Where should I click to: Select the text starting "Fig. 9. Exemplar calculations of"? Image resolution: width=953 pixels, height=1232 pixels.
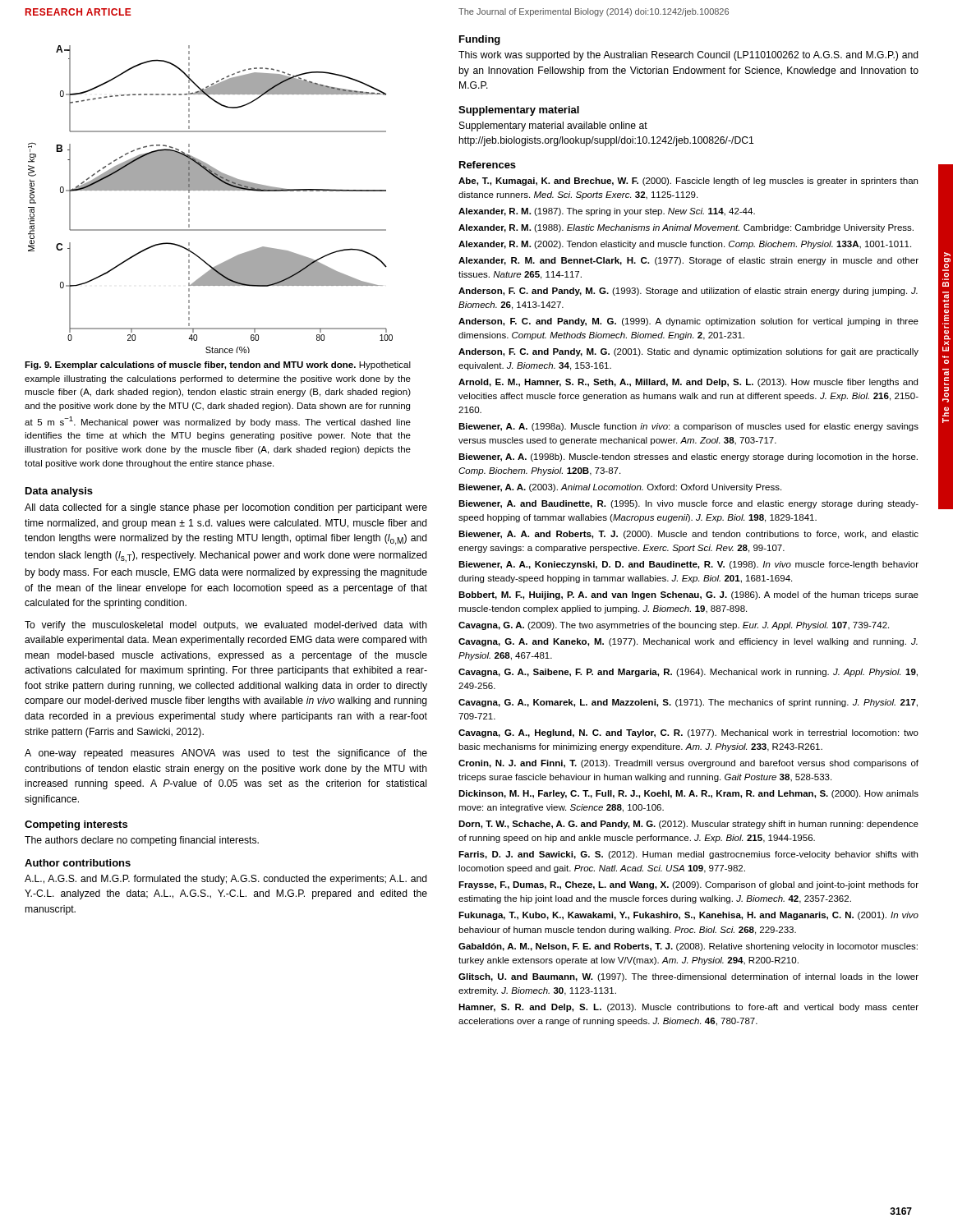[218, 414]
